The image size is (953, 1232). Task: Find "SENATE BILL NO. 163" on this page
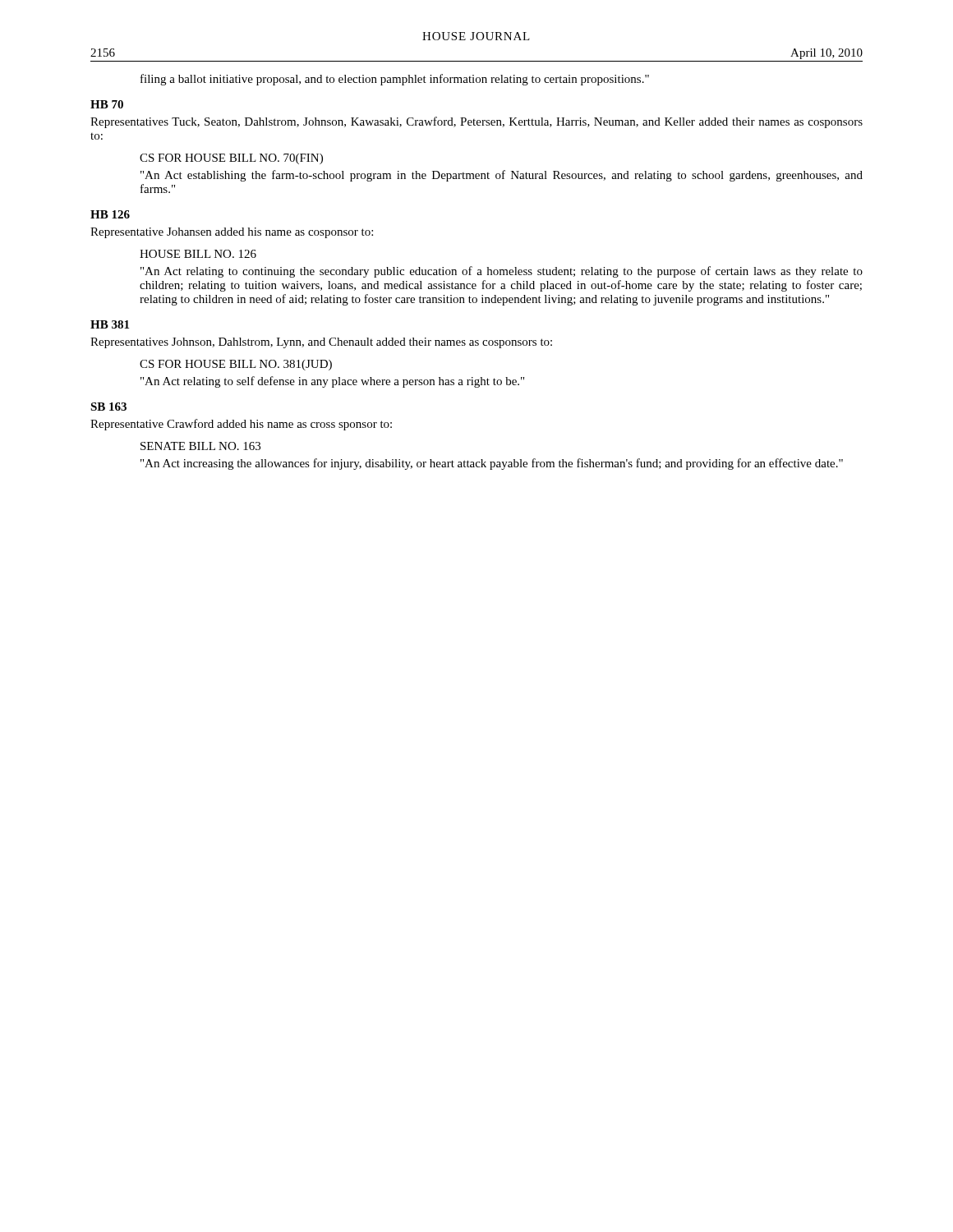pos(200,446)
